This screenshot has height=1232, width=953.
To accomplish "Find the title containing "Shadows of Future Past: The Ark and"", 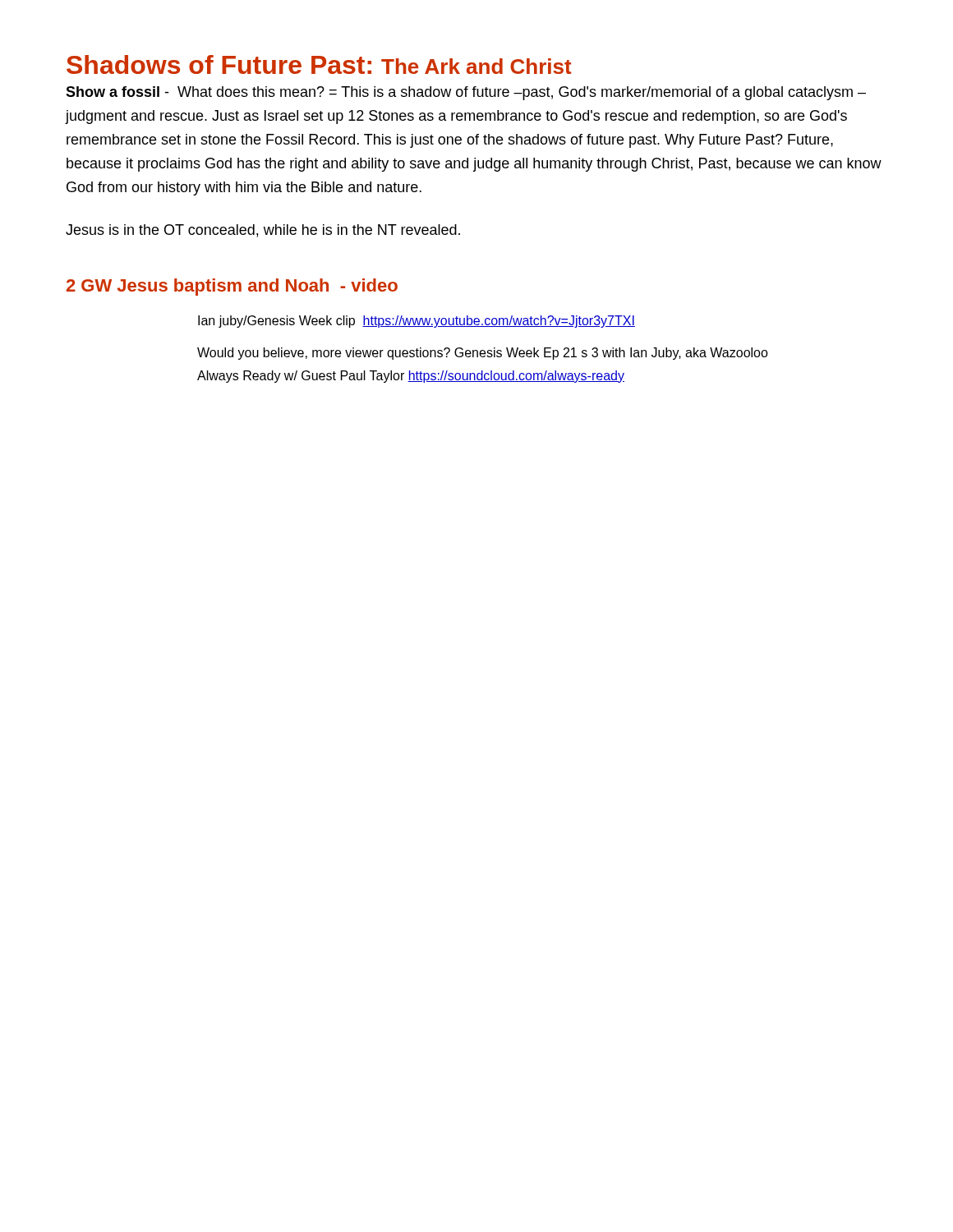I will tap(319, 65).
